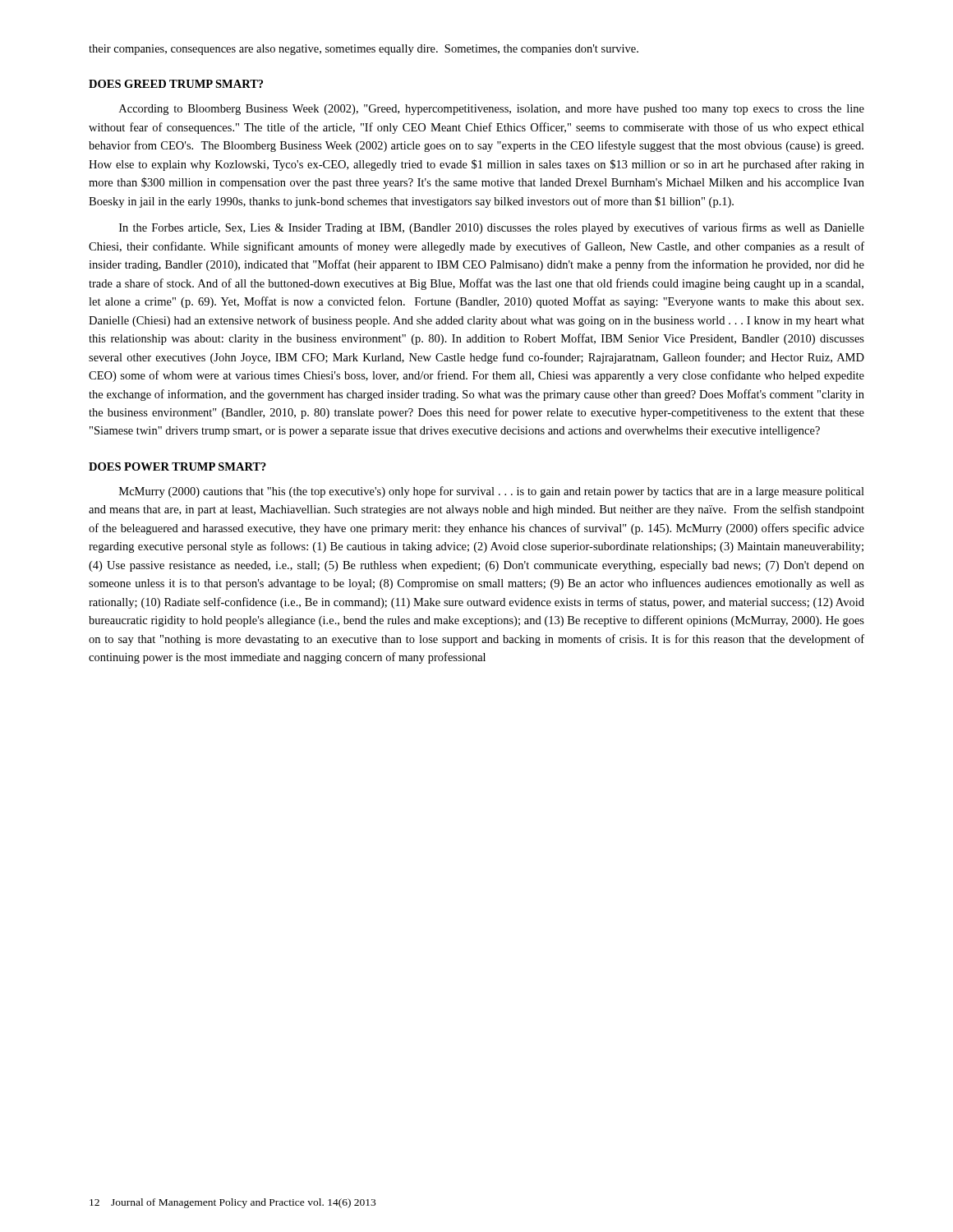Find the block on this page that starts "McMurry (2000) cautions that "his (the top"

pyautogui.click(x=476, y=574)
